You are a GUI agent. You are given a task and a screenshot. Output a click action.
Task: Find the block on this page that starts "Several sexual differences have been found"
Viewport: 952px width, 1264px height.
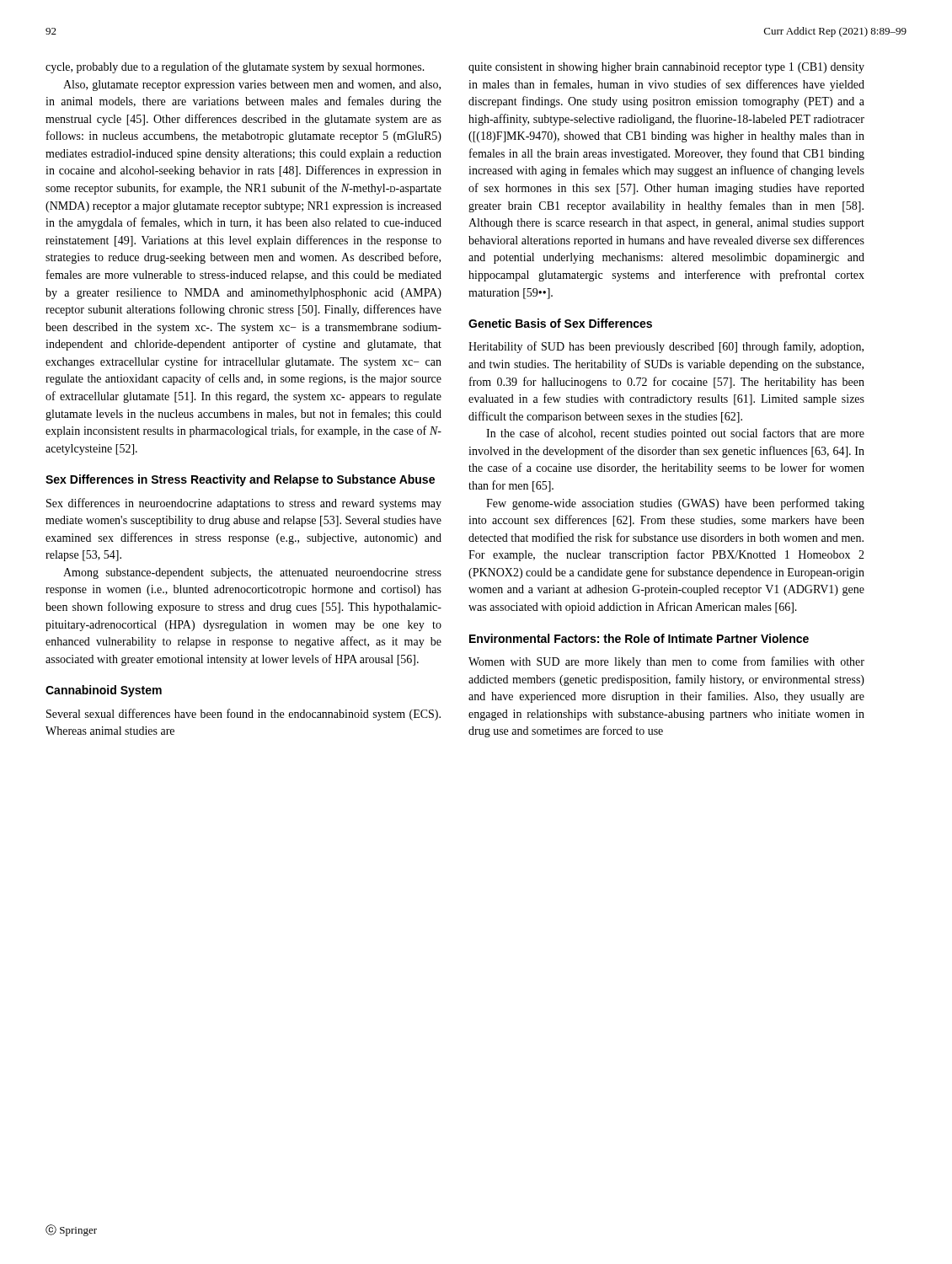[x=243, y=723]
